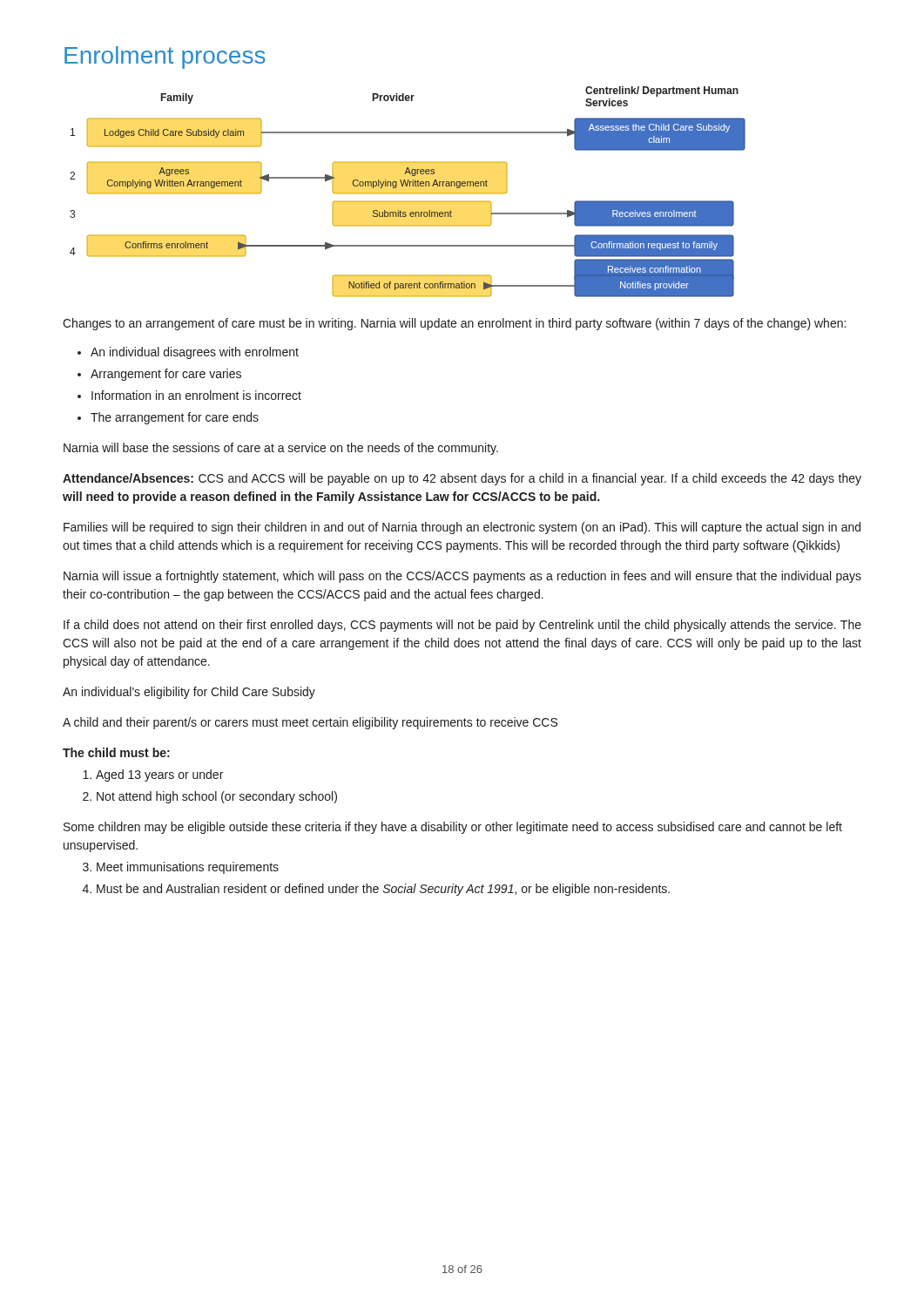Click on the passage starting "Not attend high school (or secondary school)"
The image size is (924, 1307).
(217, 796)
